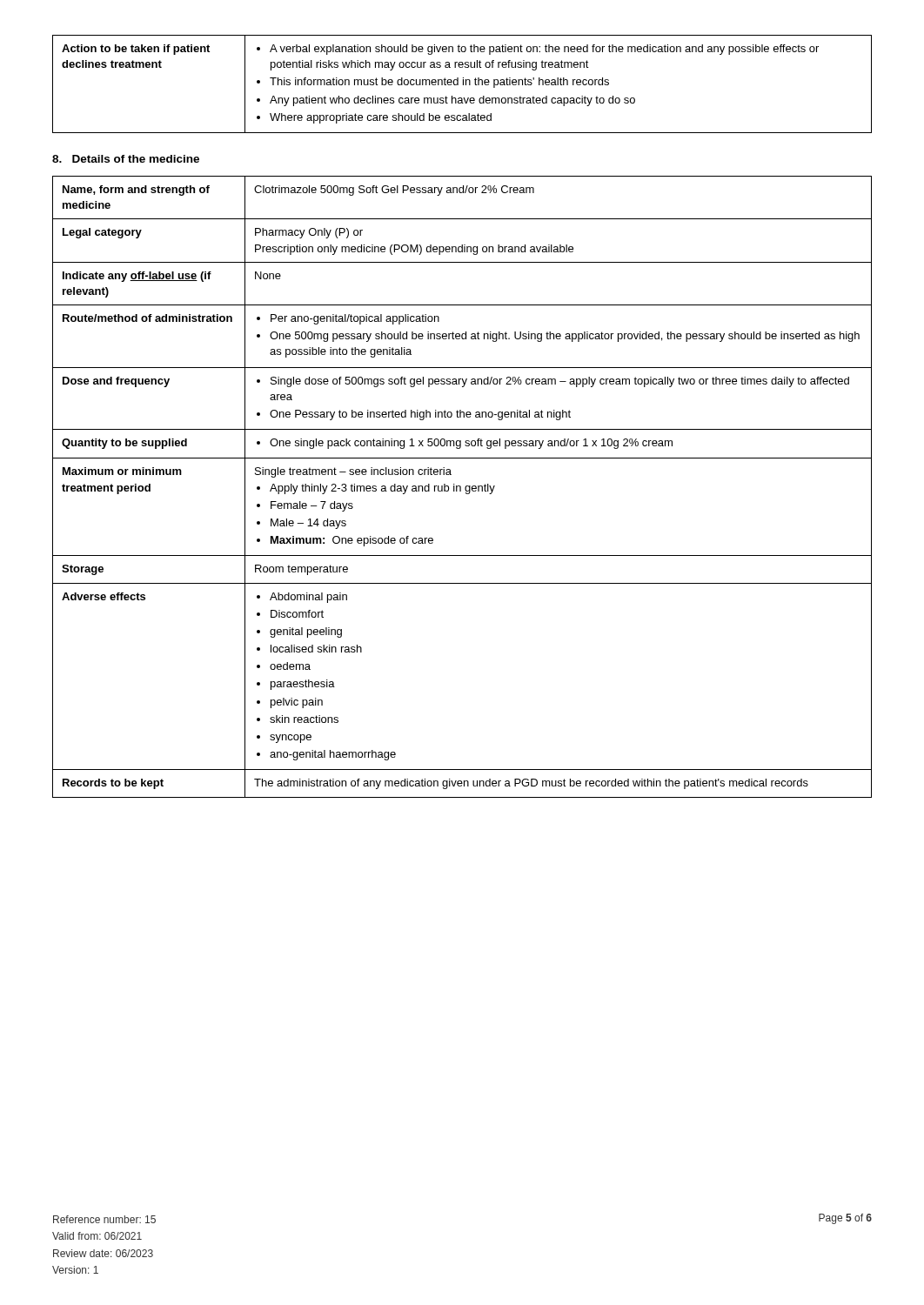Locate the table with the text "Name, form and strength of"

(x=462, y=487)
